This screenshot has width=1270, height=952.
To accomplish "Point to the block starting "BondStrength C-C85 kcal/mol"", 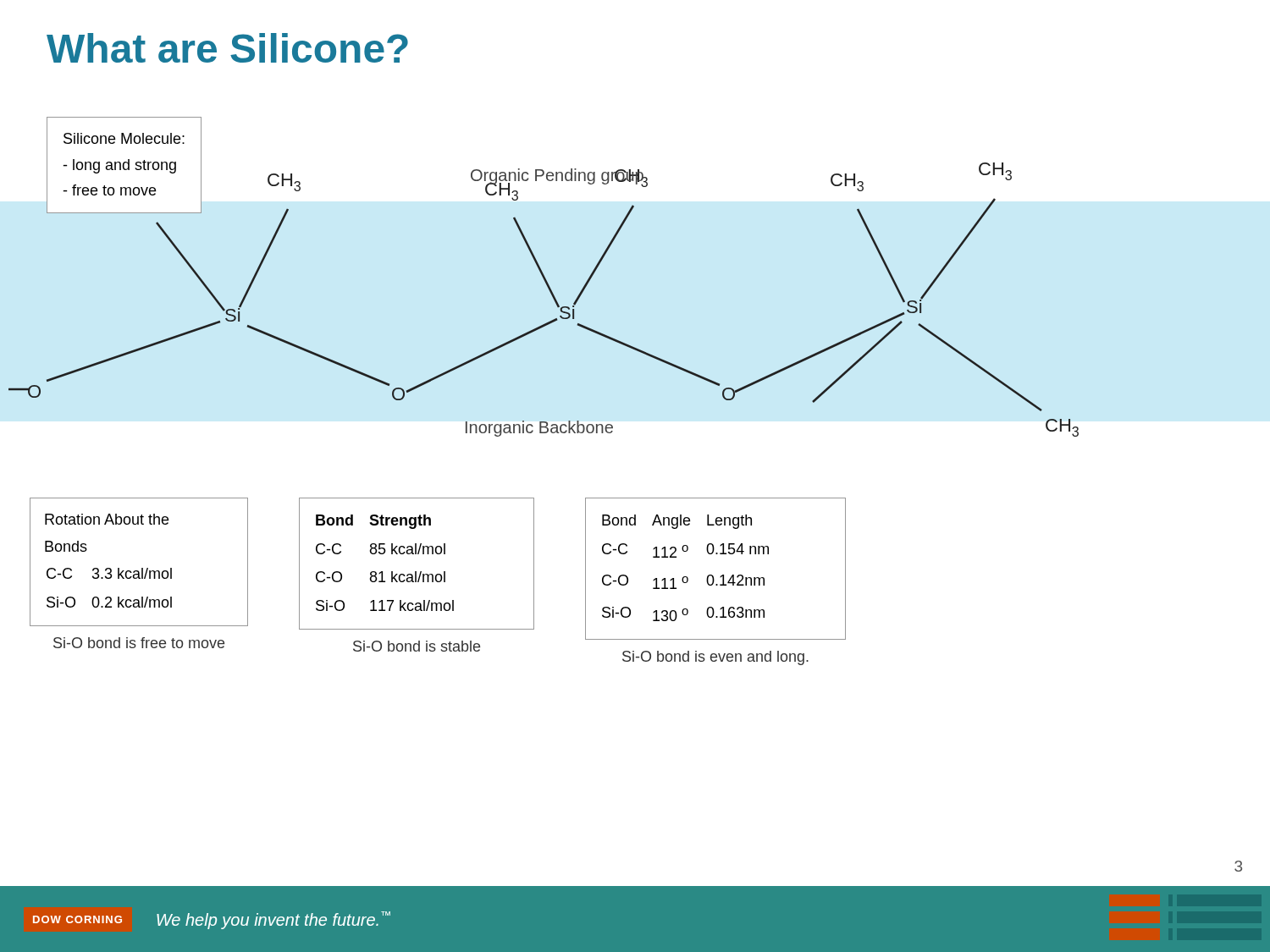I will pyautogui.click(x=417, y=577).
